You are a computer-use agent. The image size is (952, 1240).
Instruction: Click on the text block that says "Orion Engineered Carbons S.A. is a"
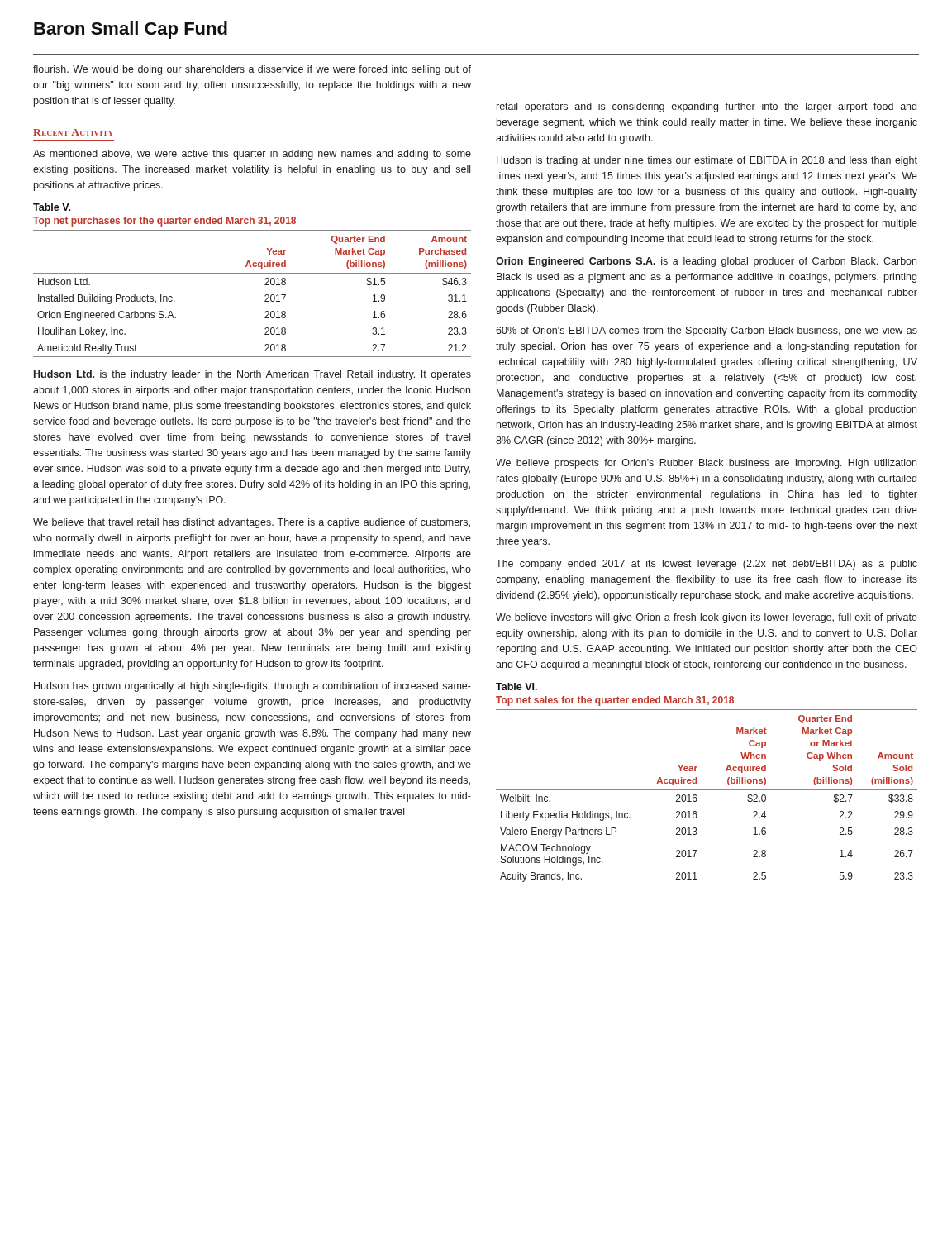(707, 285)
